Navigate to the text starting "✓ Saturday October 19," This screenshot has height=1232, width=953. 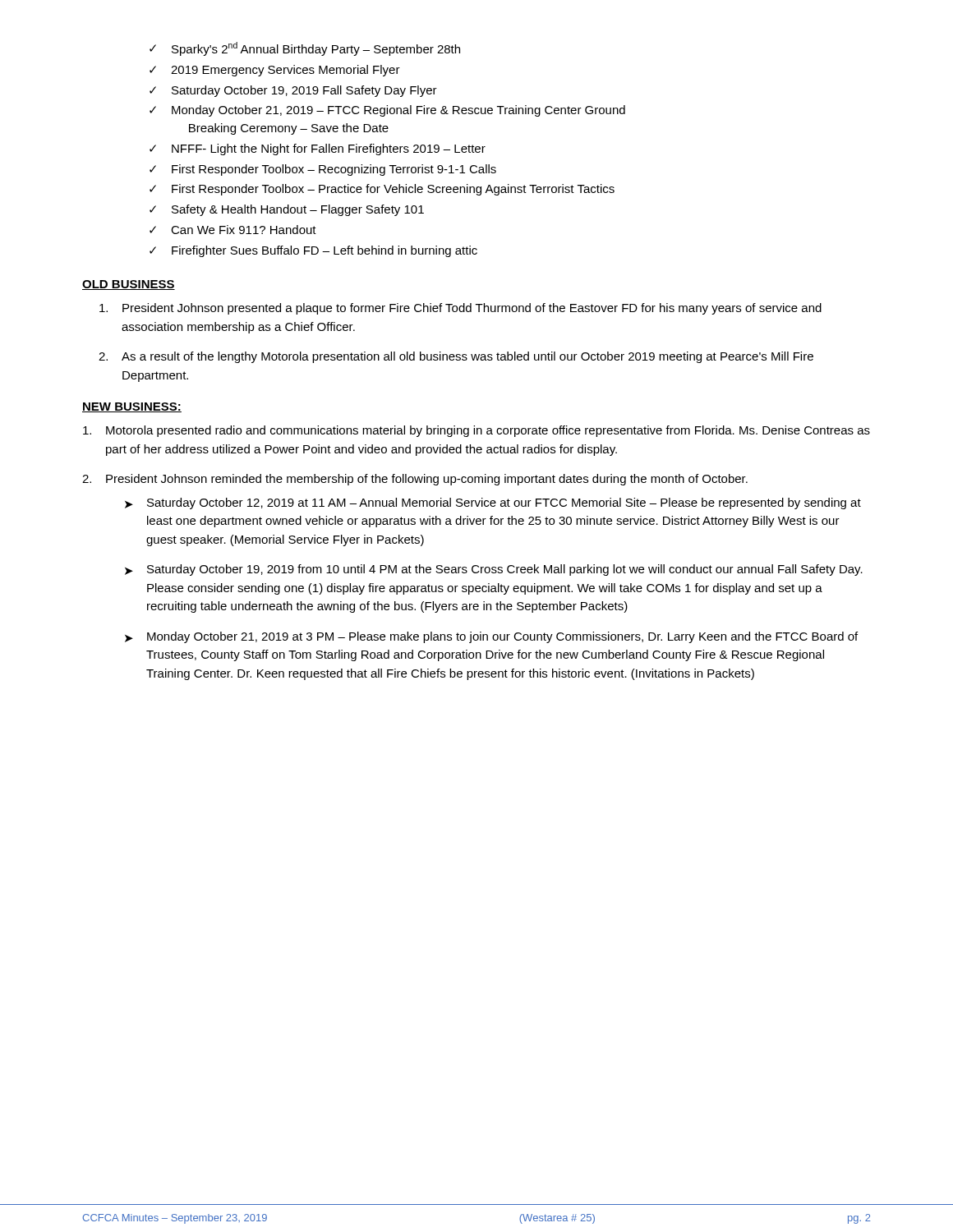pyautogui.click(x=292, y=90)
